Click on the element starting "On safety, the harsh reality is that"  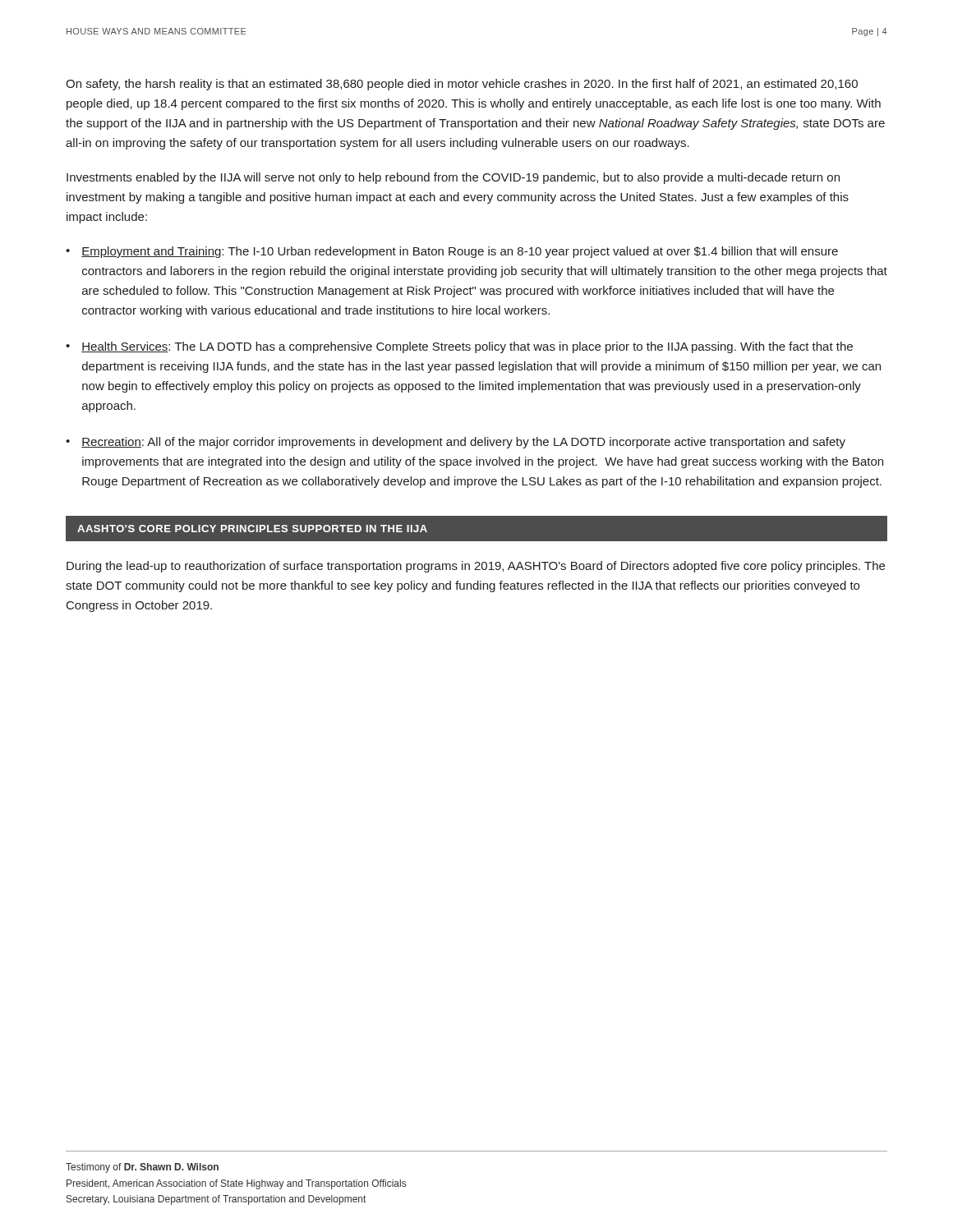point(475,113)
